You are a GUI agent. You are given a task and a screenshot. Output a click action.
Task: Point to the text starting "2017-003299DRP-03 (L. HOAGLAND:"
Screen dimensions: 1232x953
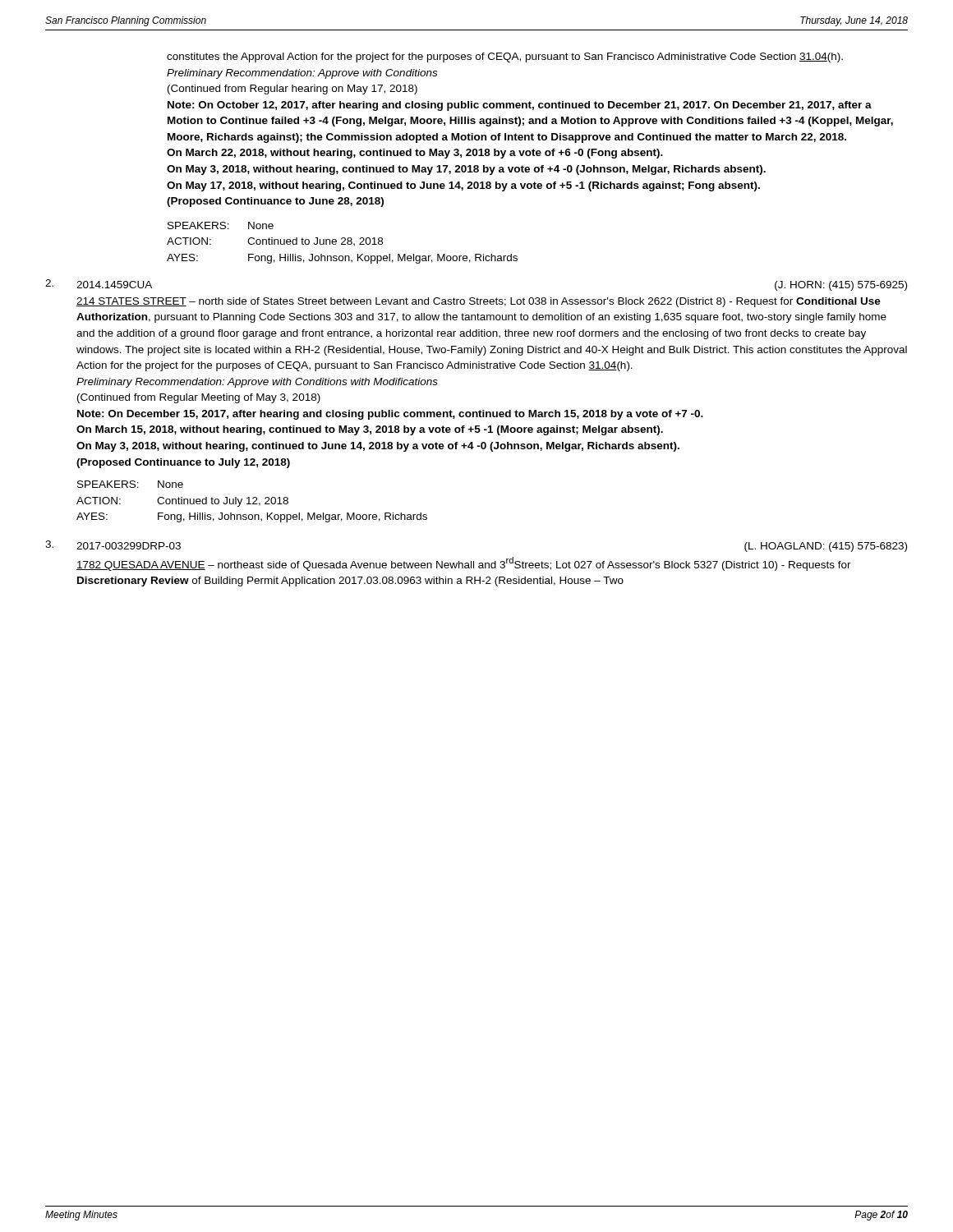click(x=476, y=563)
